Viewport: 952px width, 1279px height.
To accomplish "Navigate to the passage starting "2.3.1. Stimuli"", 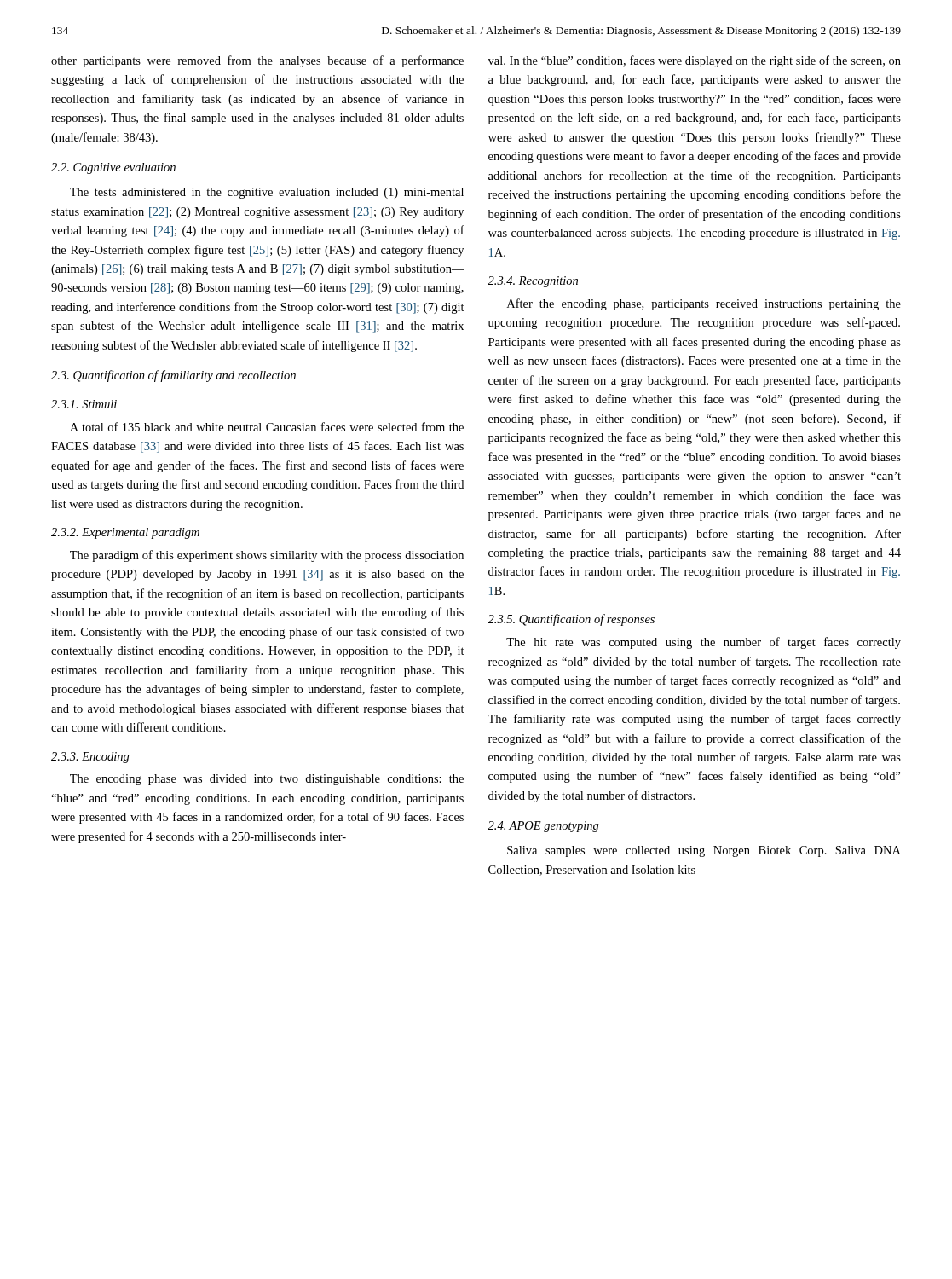I will (84, 404).
